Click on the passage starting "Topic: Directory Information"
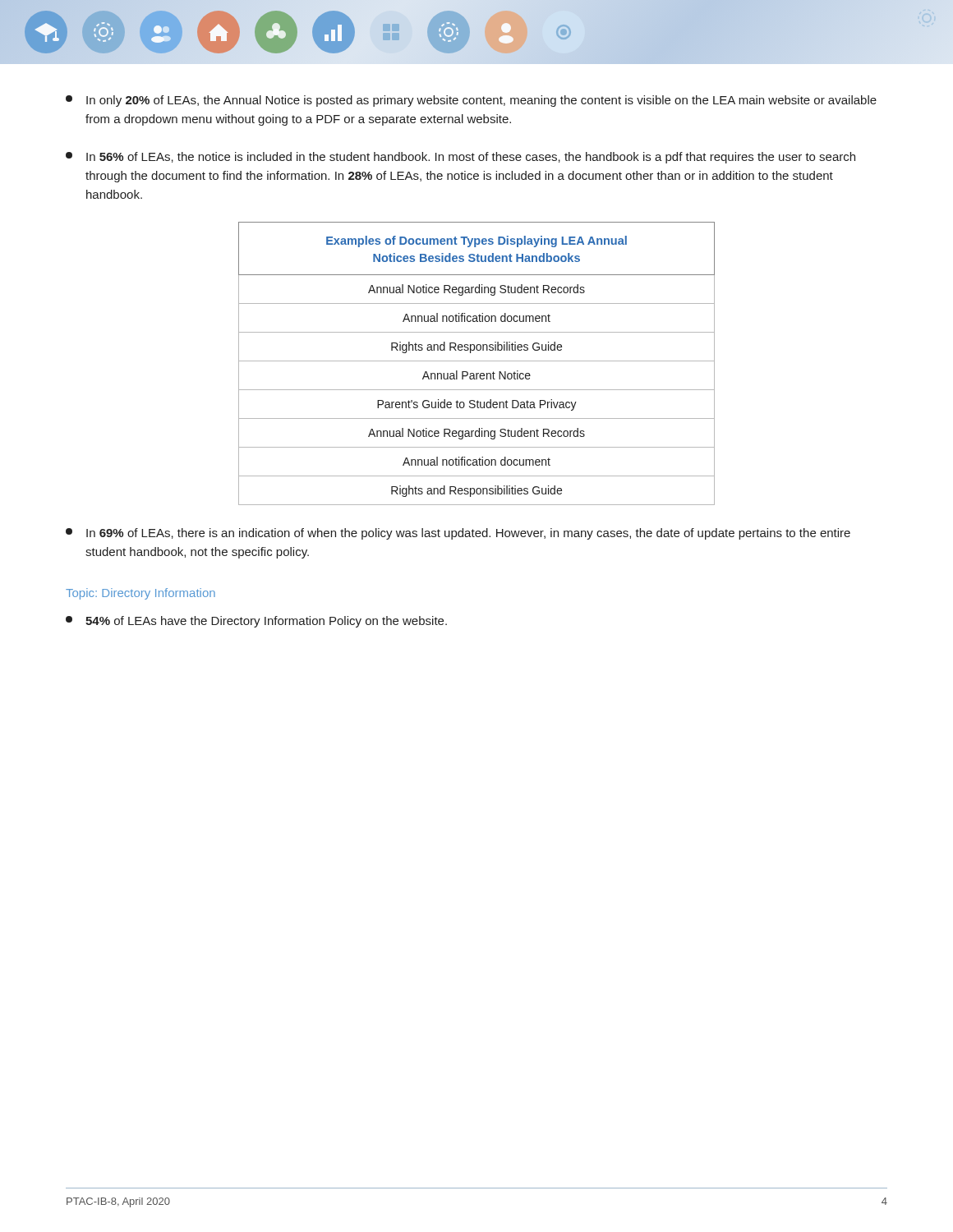 tap(141, 593)
